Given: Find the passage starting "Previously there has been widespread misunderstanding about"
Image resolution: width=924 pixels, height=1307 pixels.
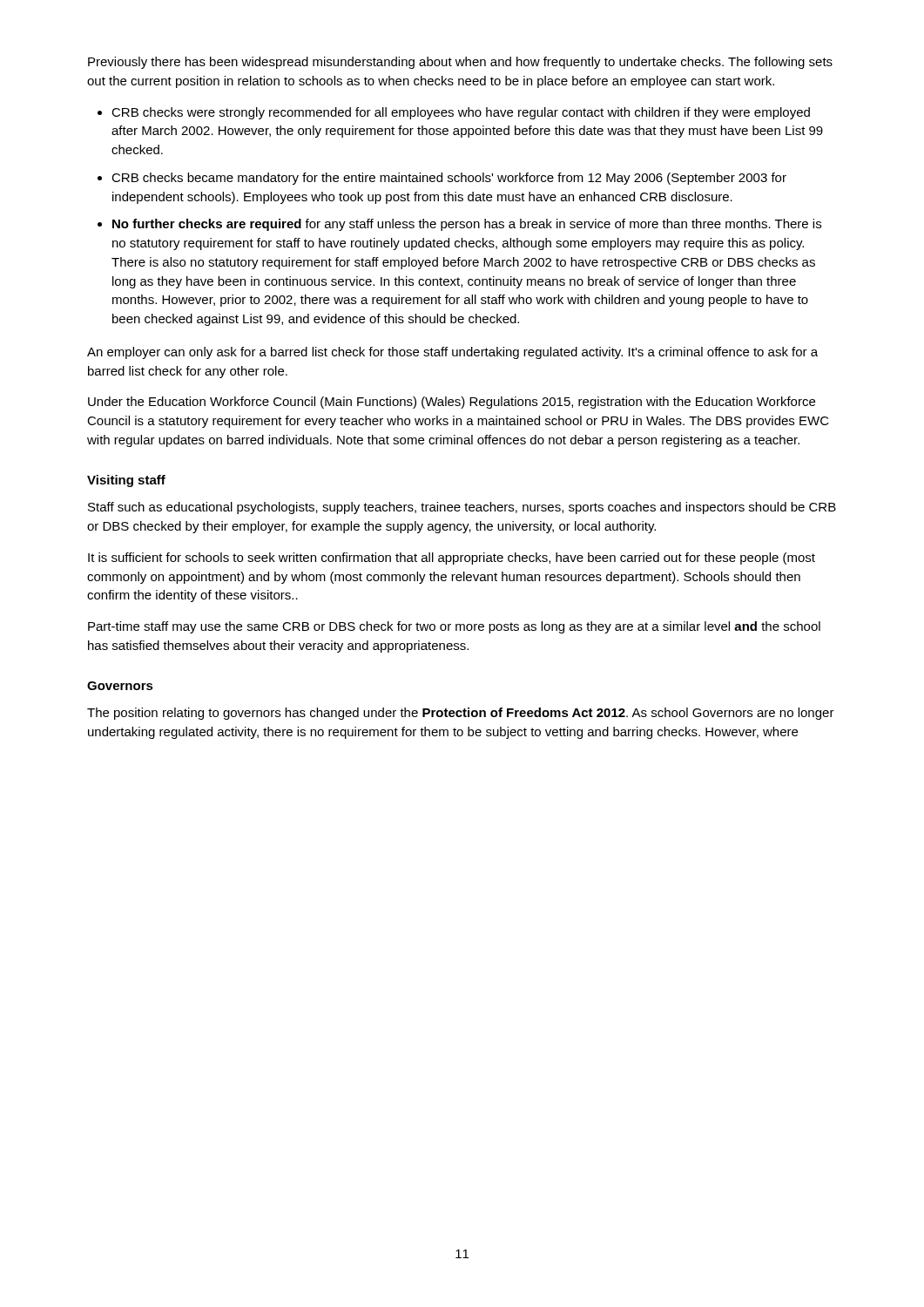Looking at the screenshot, I should 460,71.
